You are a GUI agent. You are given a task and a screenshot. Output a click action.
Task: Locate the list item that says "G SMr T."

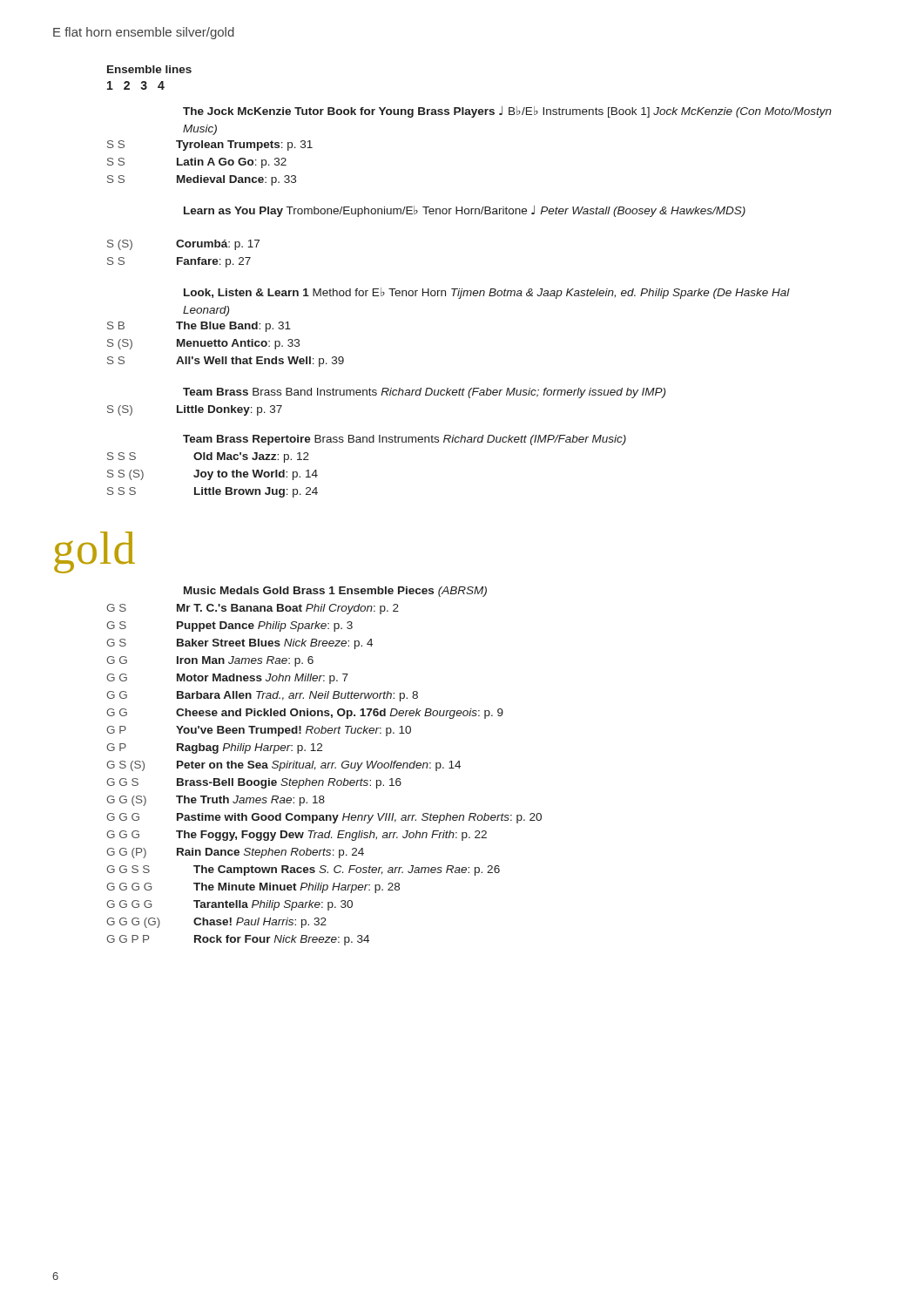click(x=253, y=608)
